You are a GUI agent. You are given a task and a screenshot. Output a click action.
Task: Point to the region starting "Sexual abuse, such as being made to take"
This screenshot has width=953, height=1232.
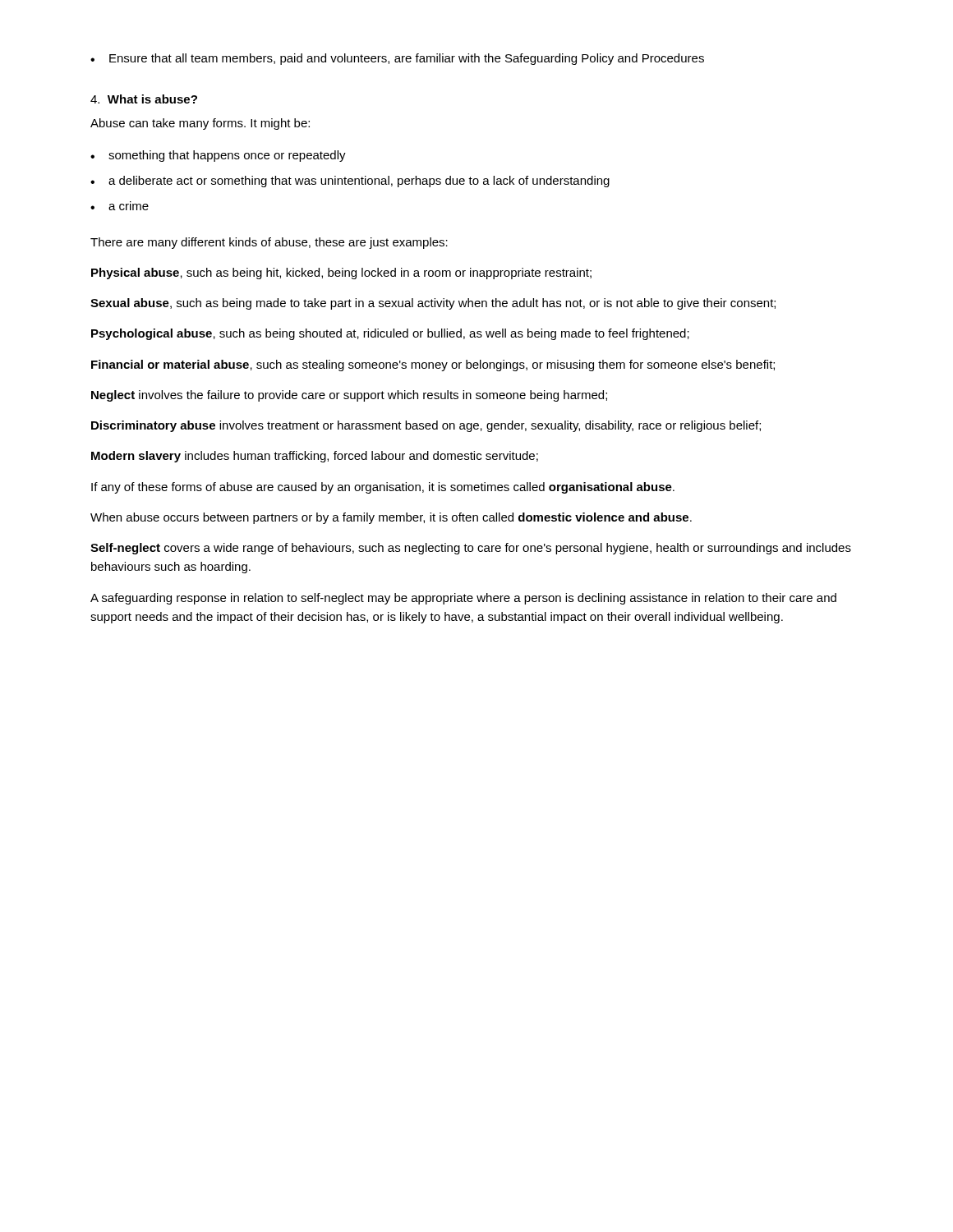pos(476,303)
